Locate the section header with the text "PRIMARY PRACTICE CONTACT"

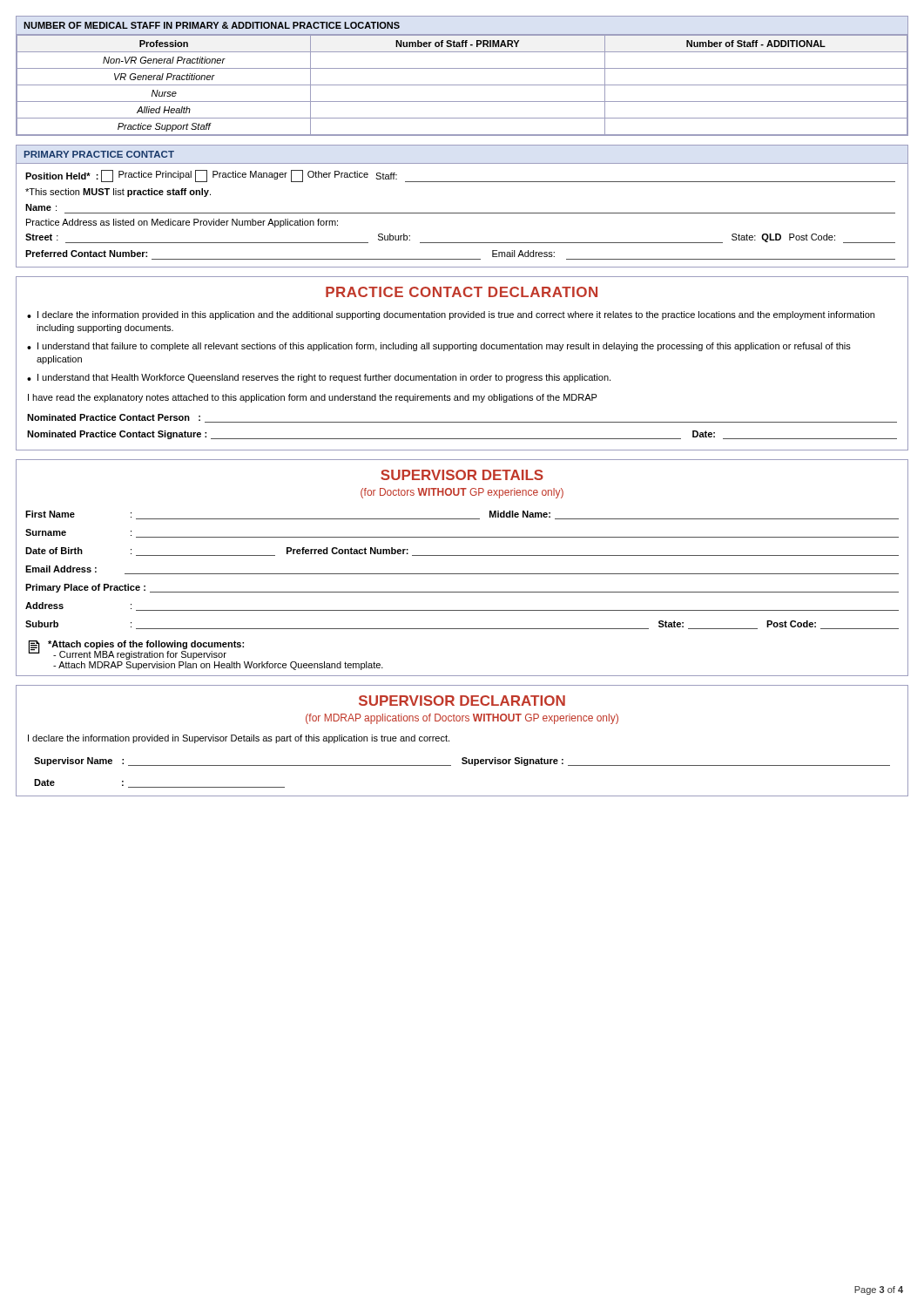[x=99, y=154]
